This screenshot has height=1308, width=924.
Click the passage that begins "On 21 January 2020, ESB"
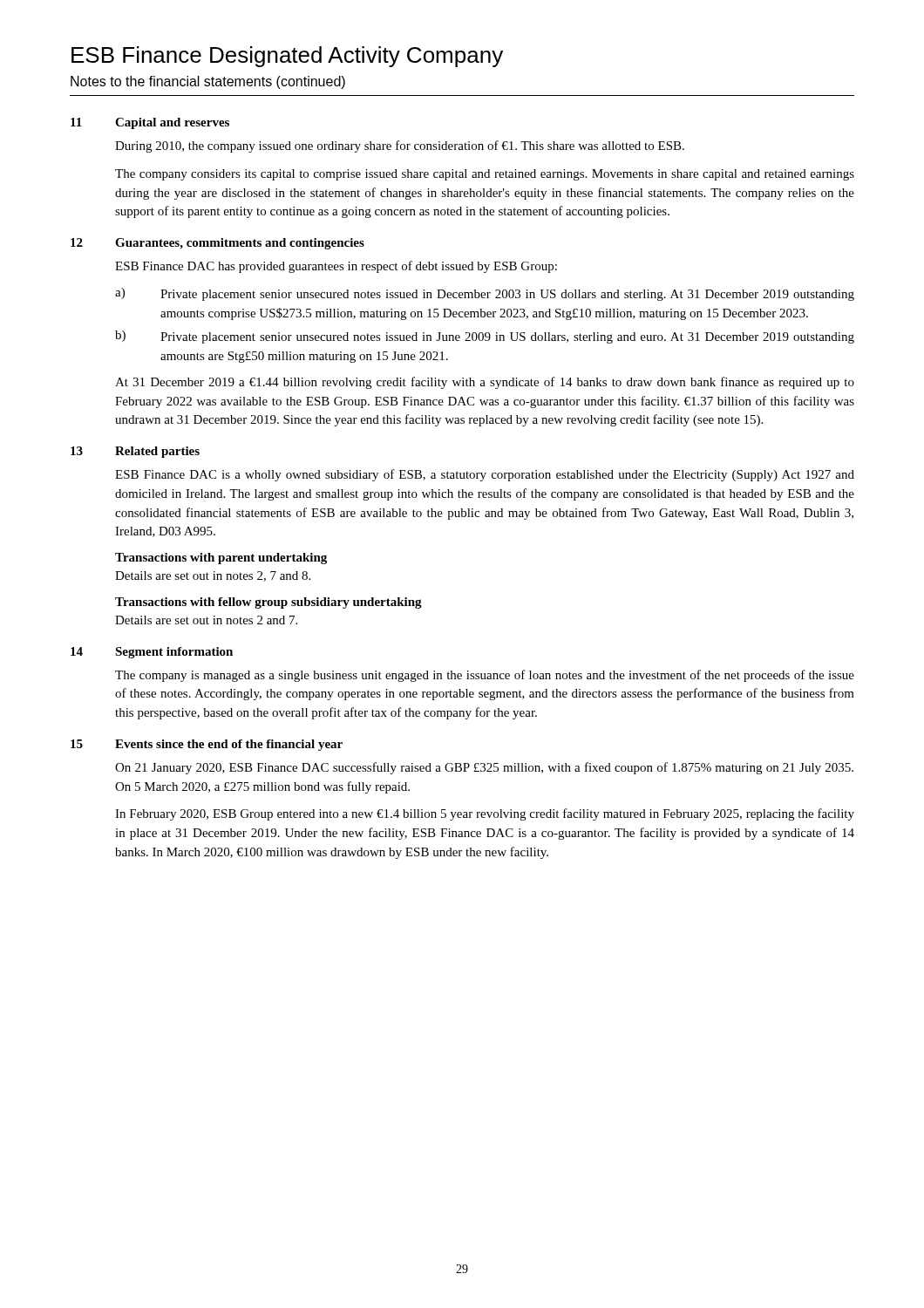pyautogui.click(x=485, y=777)
